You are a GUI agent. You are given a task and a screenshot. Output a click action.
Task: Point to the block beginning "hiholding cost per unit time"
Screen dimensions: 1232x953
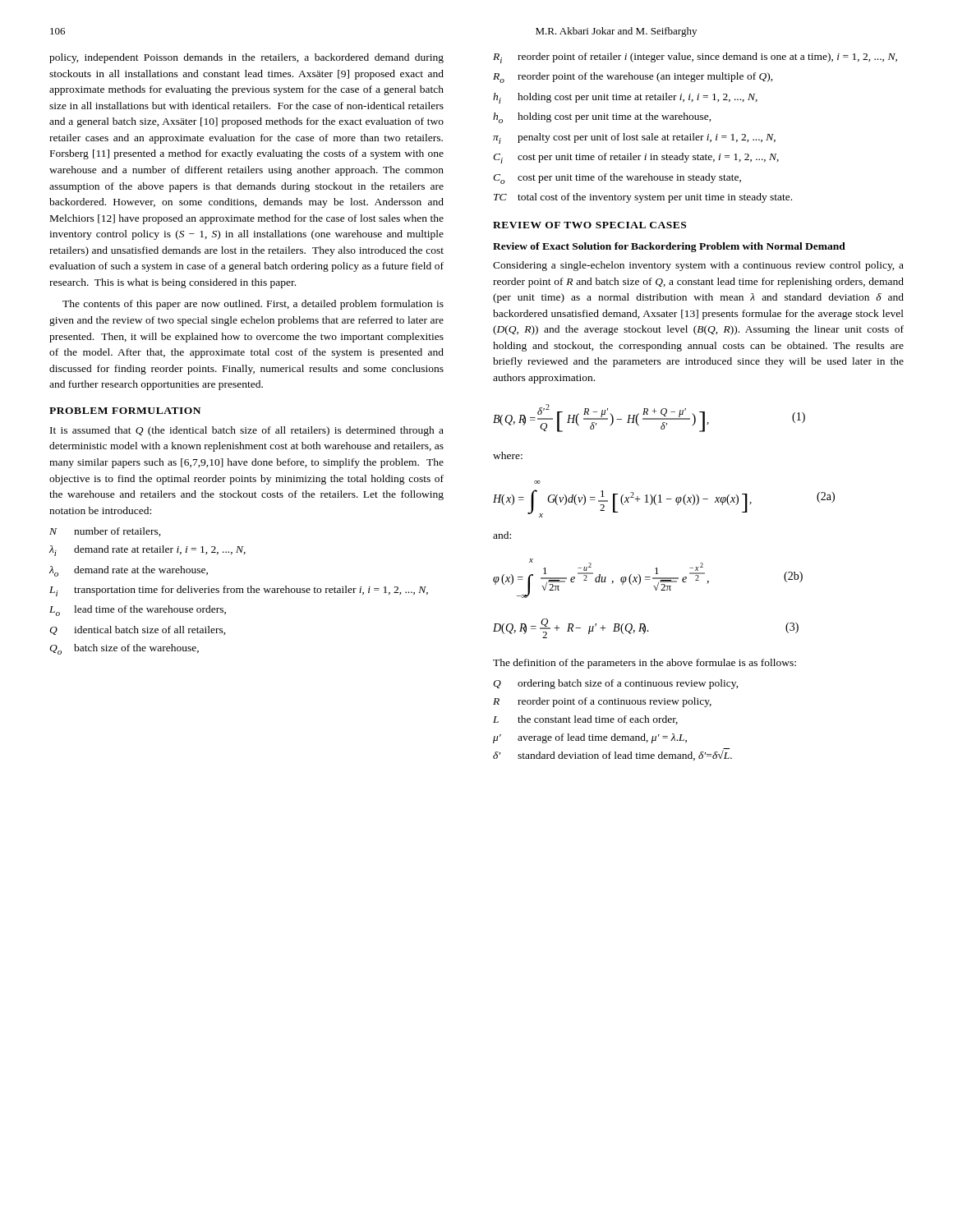[x=698, y=98]
